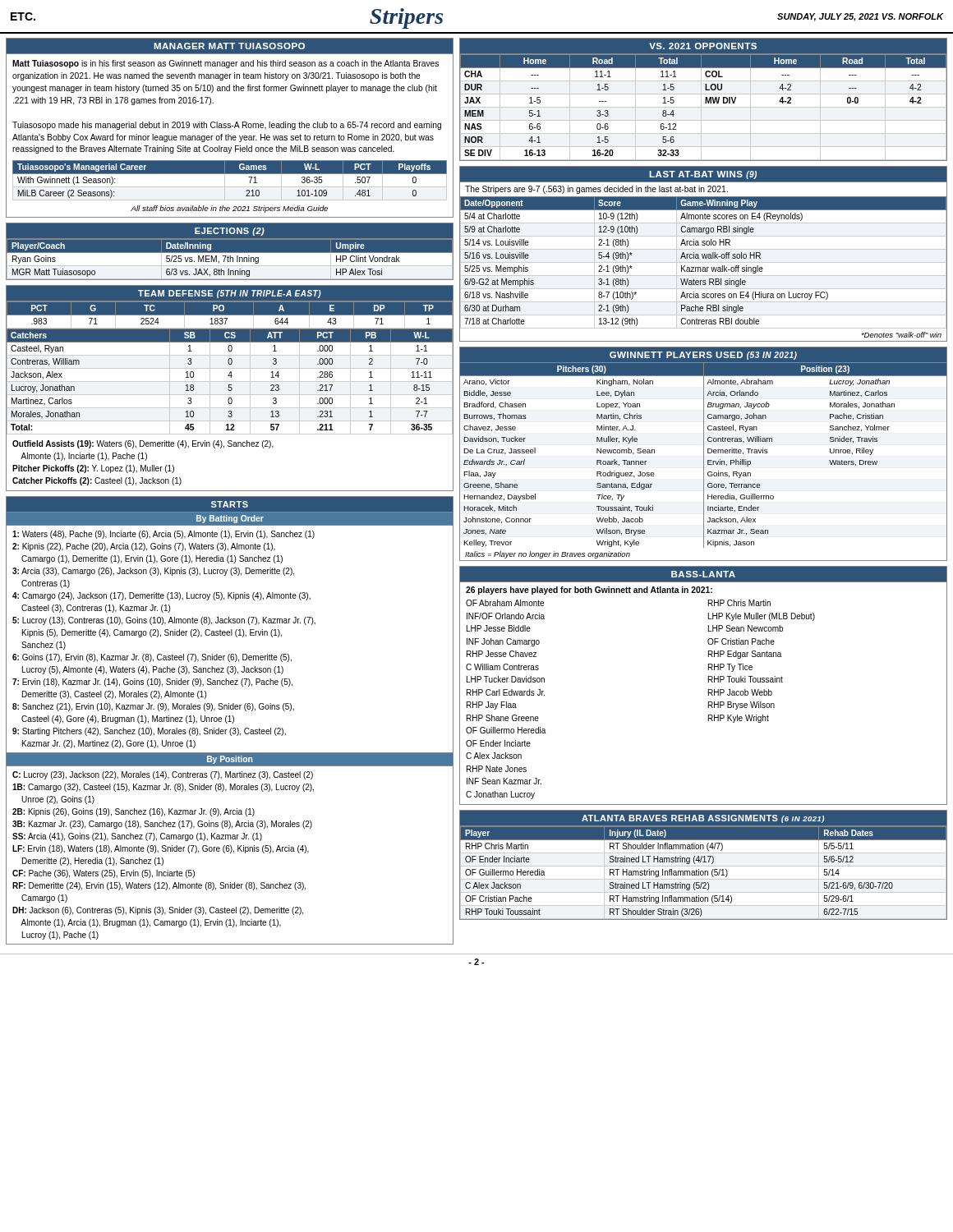The image size is (953, 1232).
Task: Click on the element starting "RHP Chris Martin"
Action: (x=739, y=603)
